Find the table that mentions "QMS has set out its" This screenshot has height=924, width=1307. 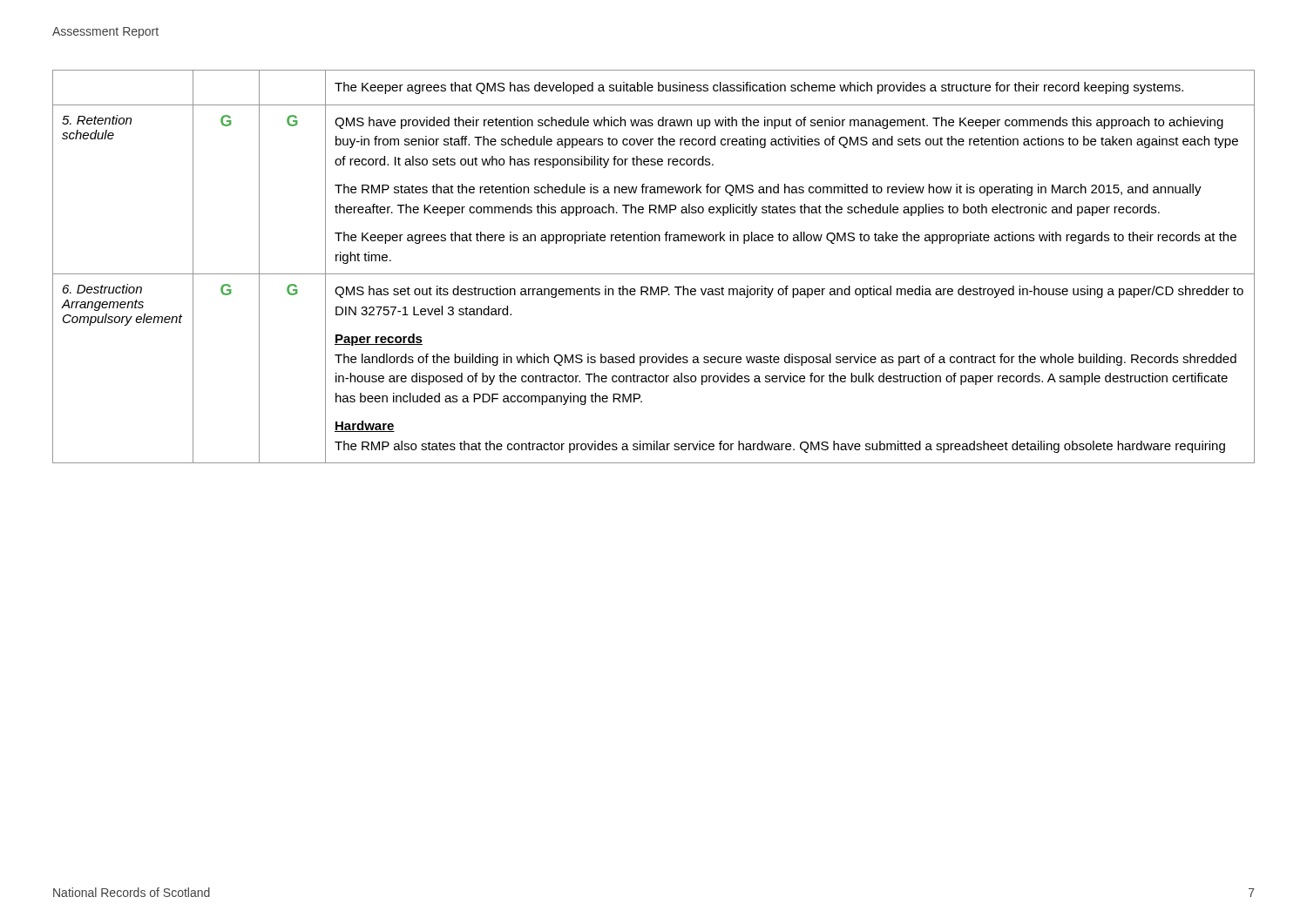(x=654, y=266)
